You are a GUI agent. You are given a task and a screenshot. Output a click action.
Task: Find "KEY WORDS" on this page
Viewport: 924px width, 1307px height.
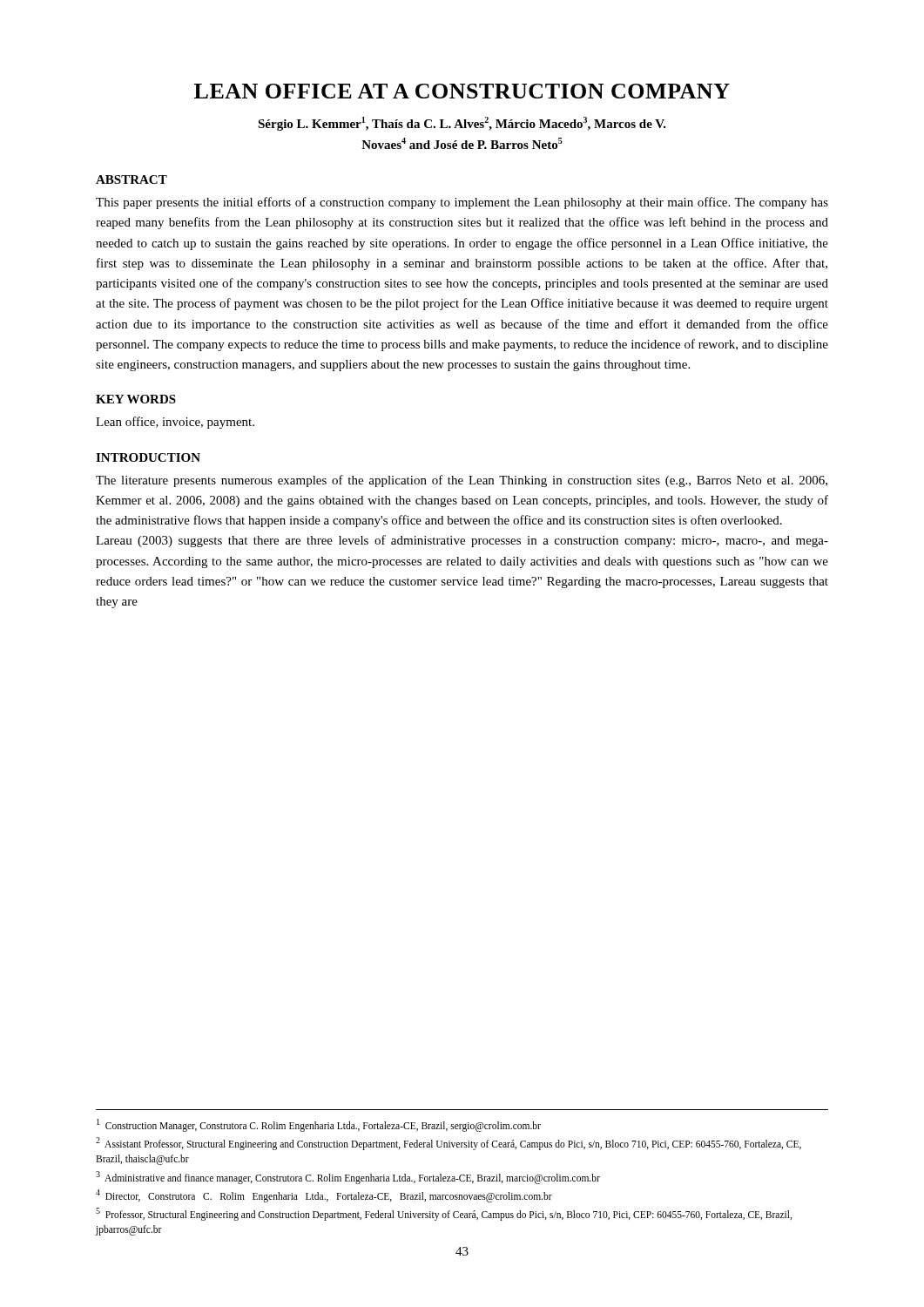136,399
